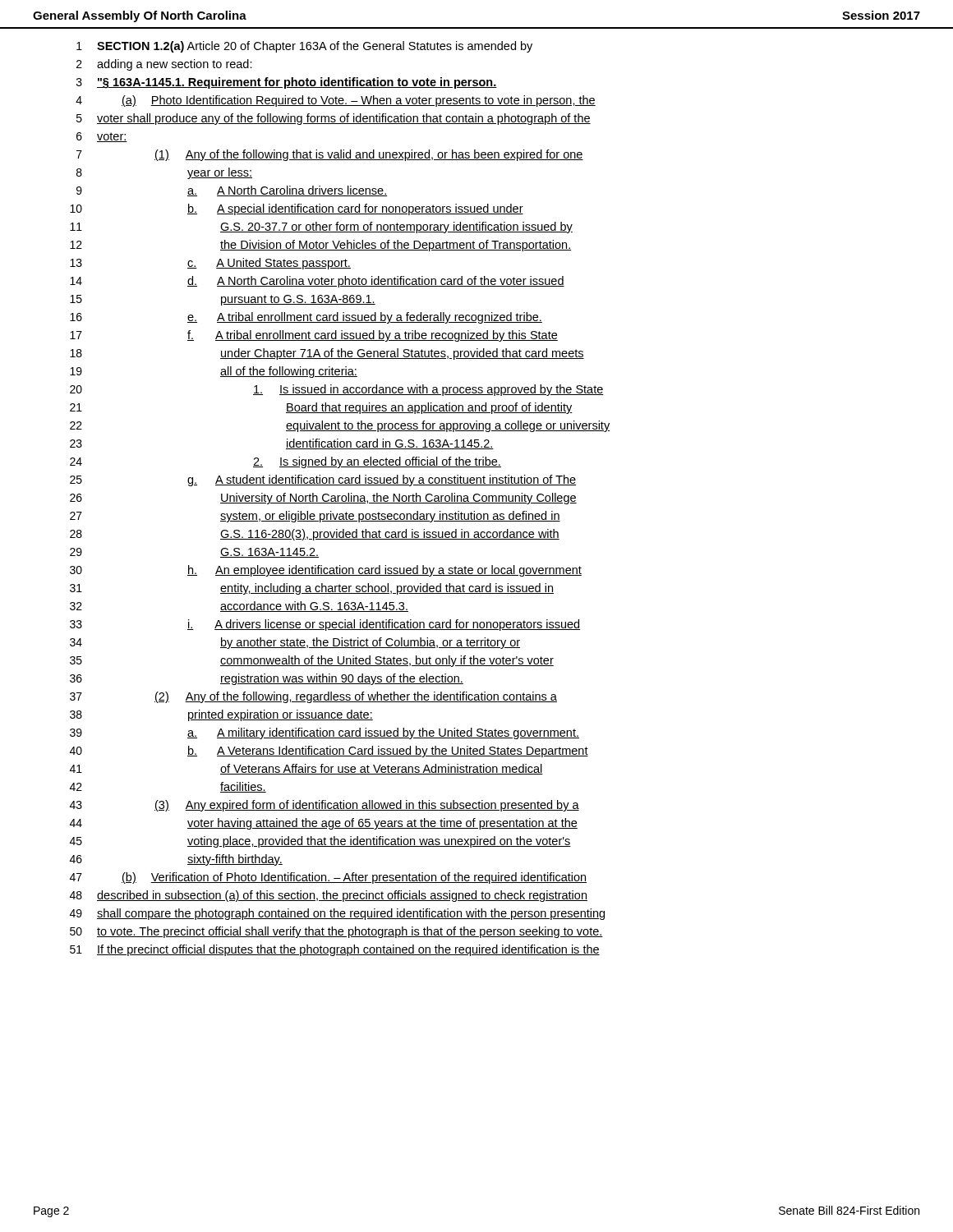
Task: Navigate to the block starting "37 (2)Any of the following, regardless"
Action: (x=476, y=706)
